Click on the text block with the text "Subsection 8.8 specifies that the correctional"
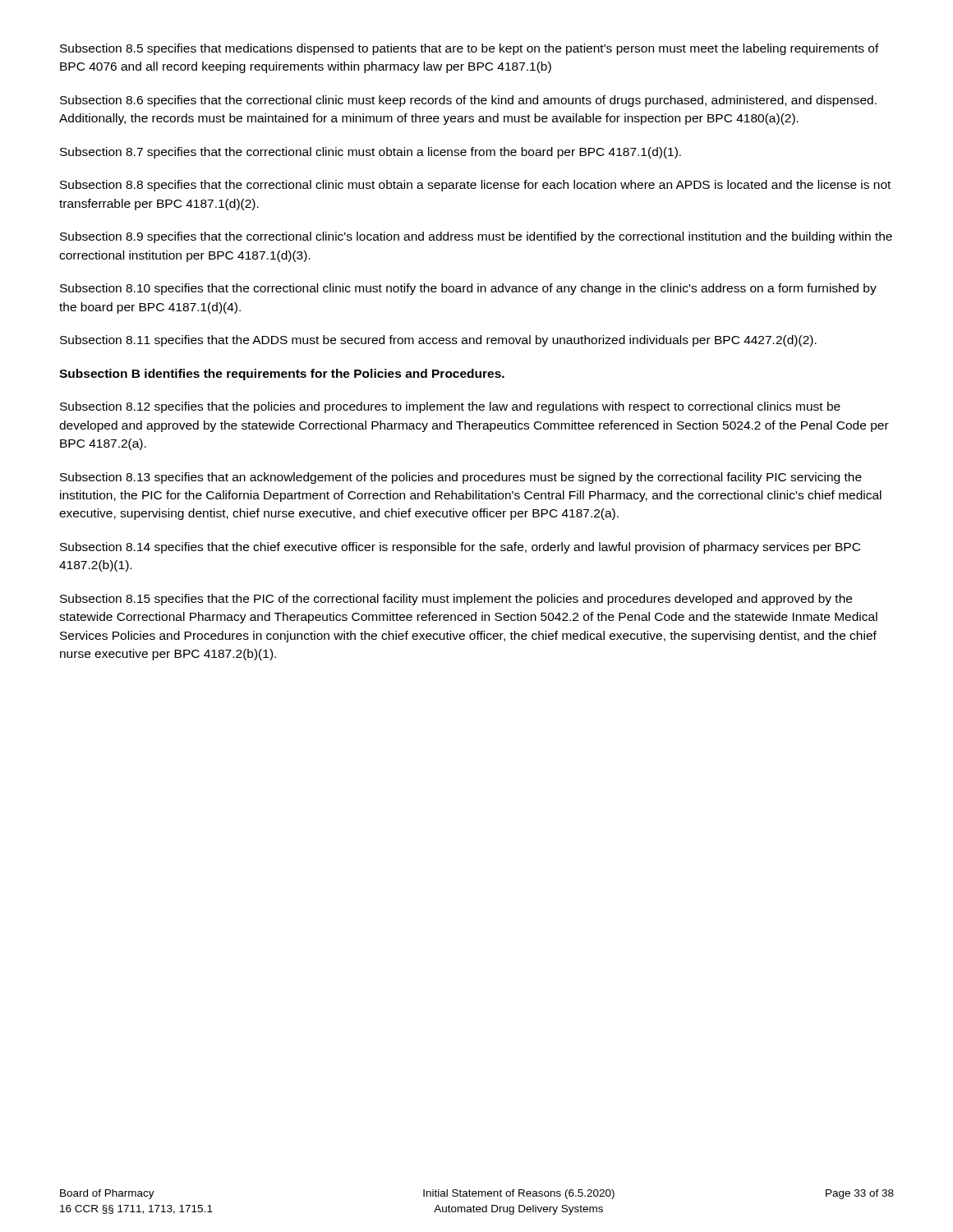 pyautogui.click(x=475, y=194)
